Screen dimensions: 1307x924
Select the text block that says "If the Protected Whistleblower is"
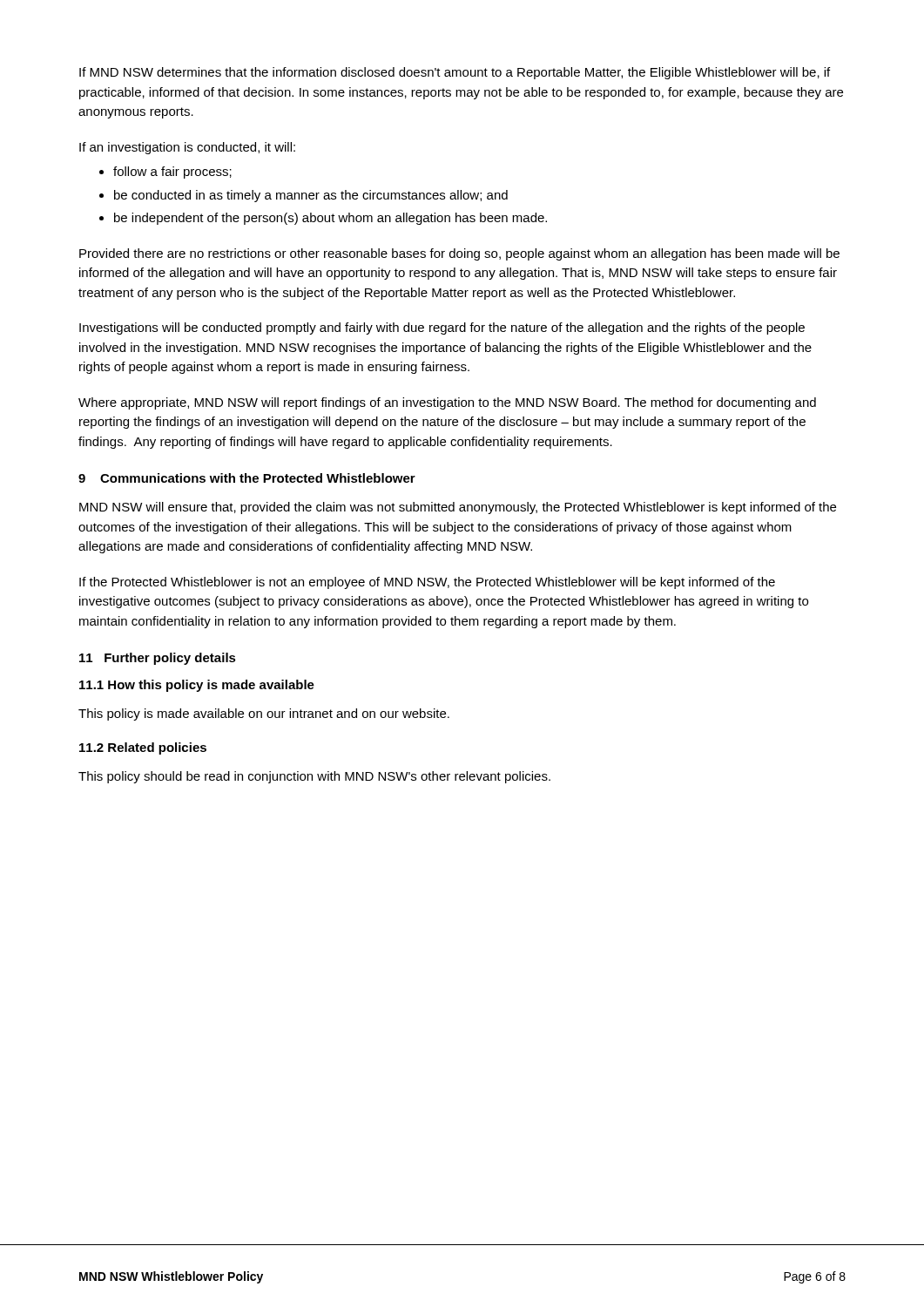point(444,601)
